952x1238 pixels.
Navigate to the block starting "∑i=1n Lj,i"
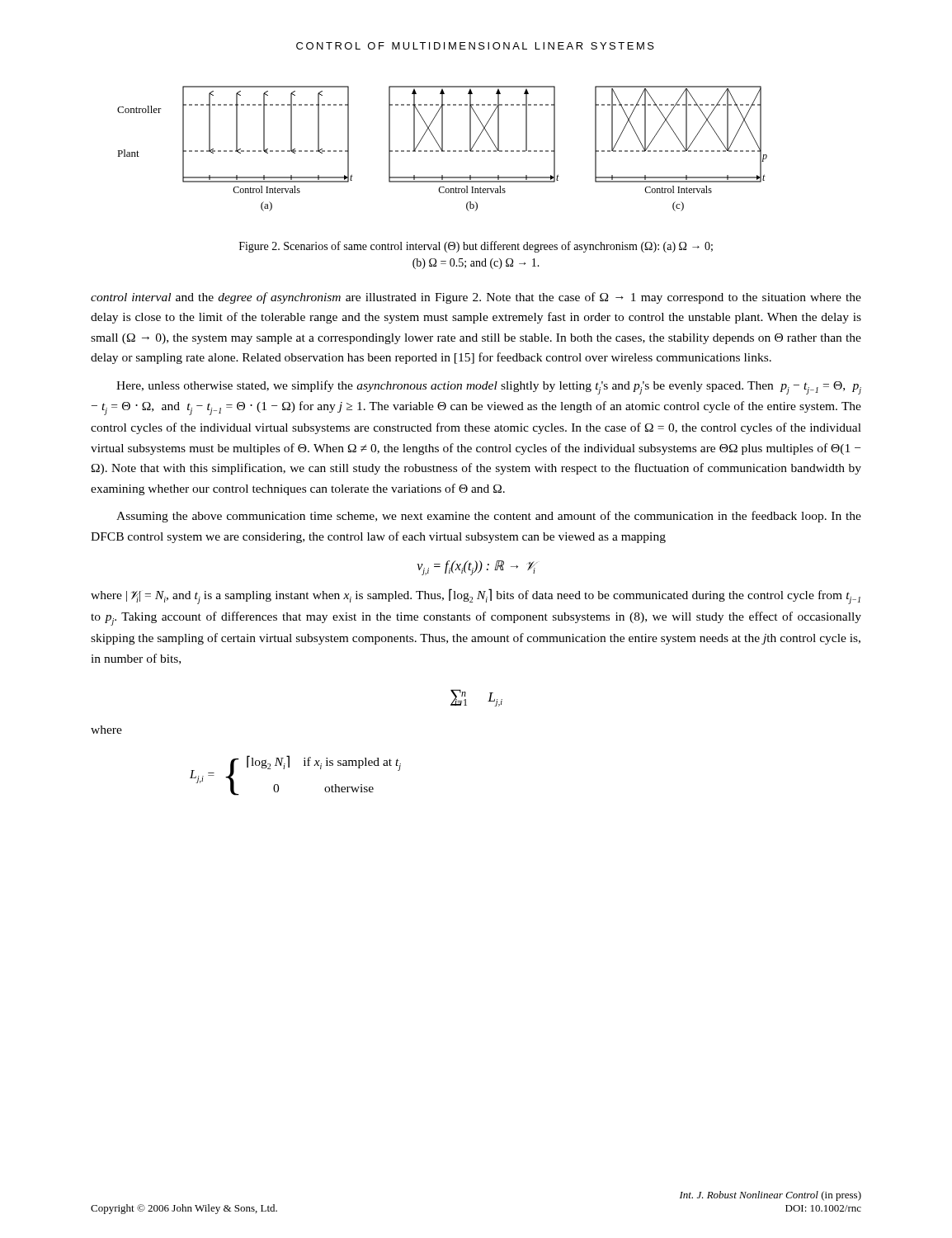click(x=476, y=696)
